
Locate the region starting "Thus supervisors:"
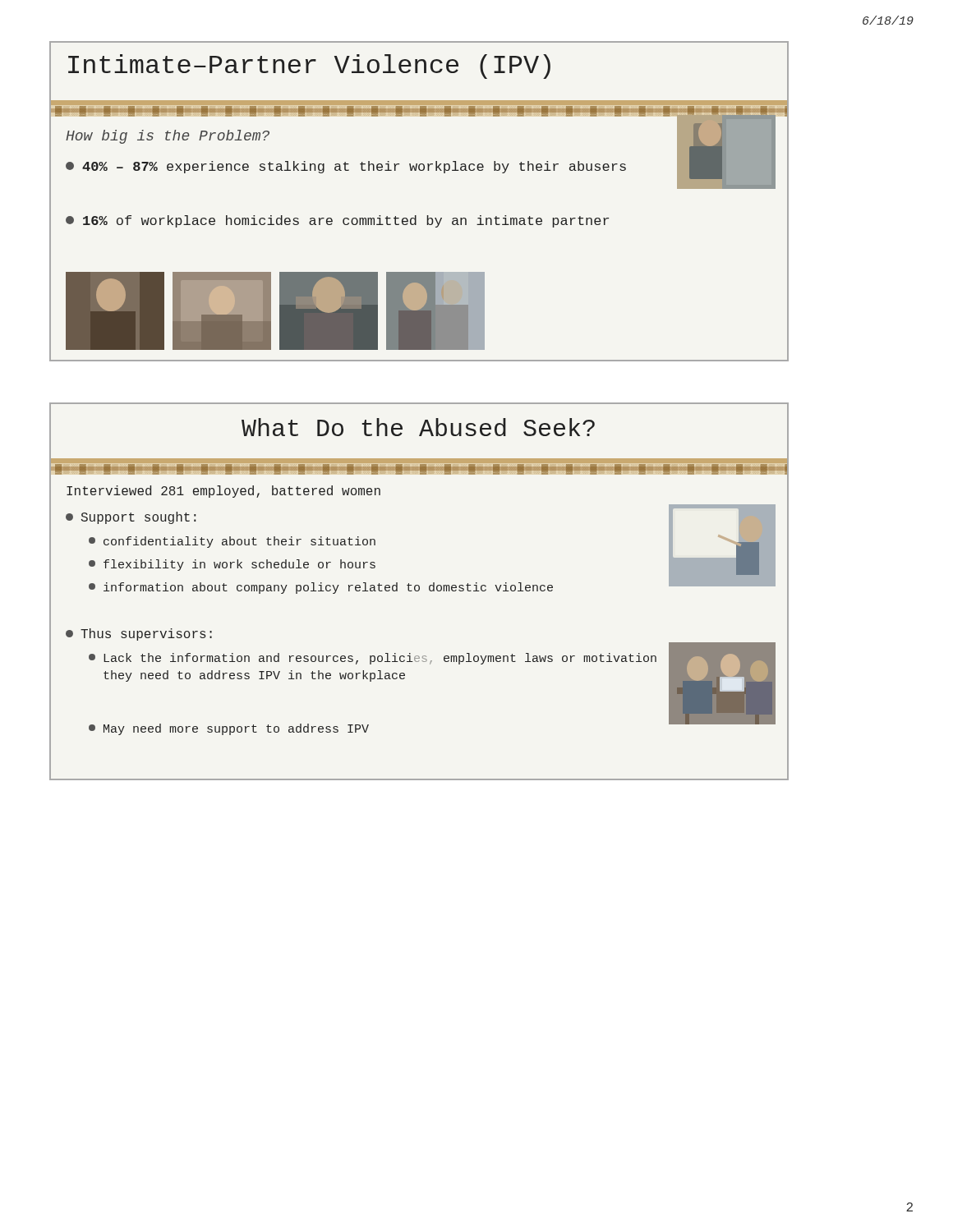pos(140,635)
